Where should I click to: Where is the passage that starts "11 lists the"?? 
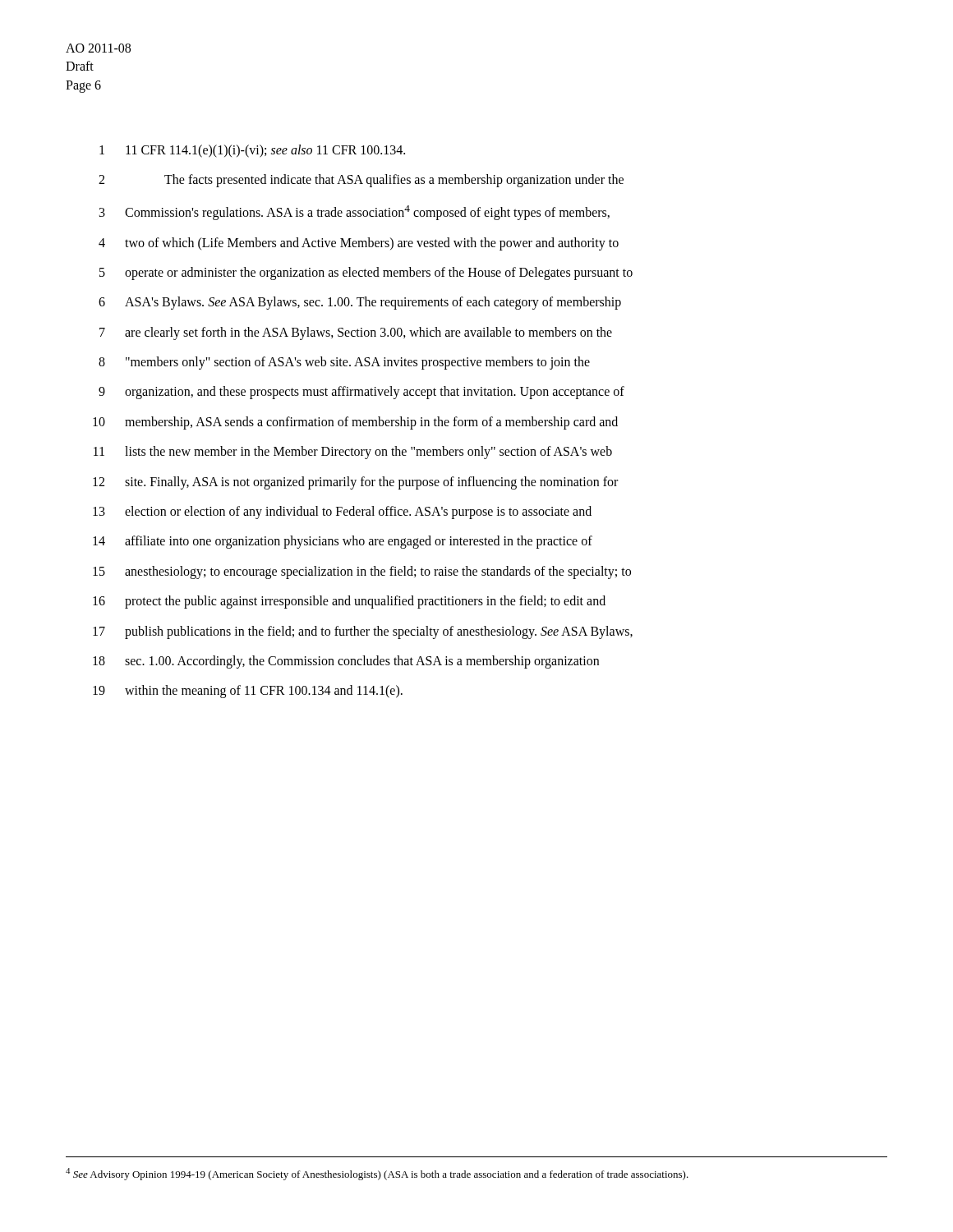click(x=476, y=452)
